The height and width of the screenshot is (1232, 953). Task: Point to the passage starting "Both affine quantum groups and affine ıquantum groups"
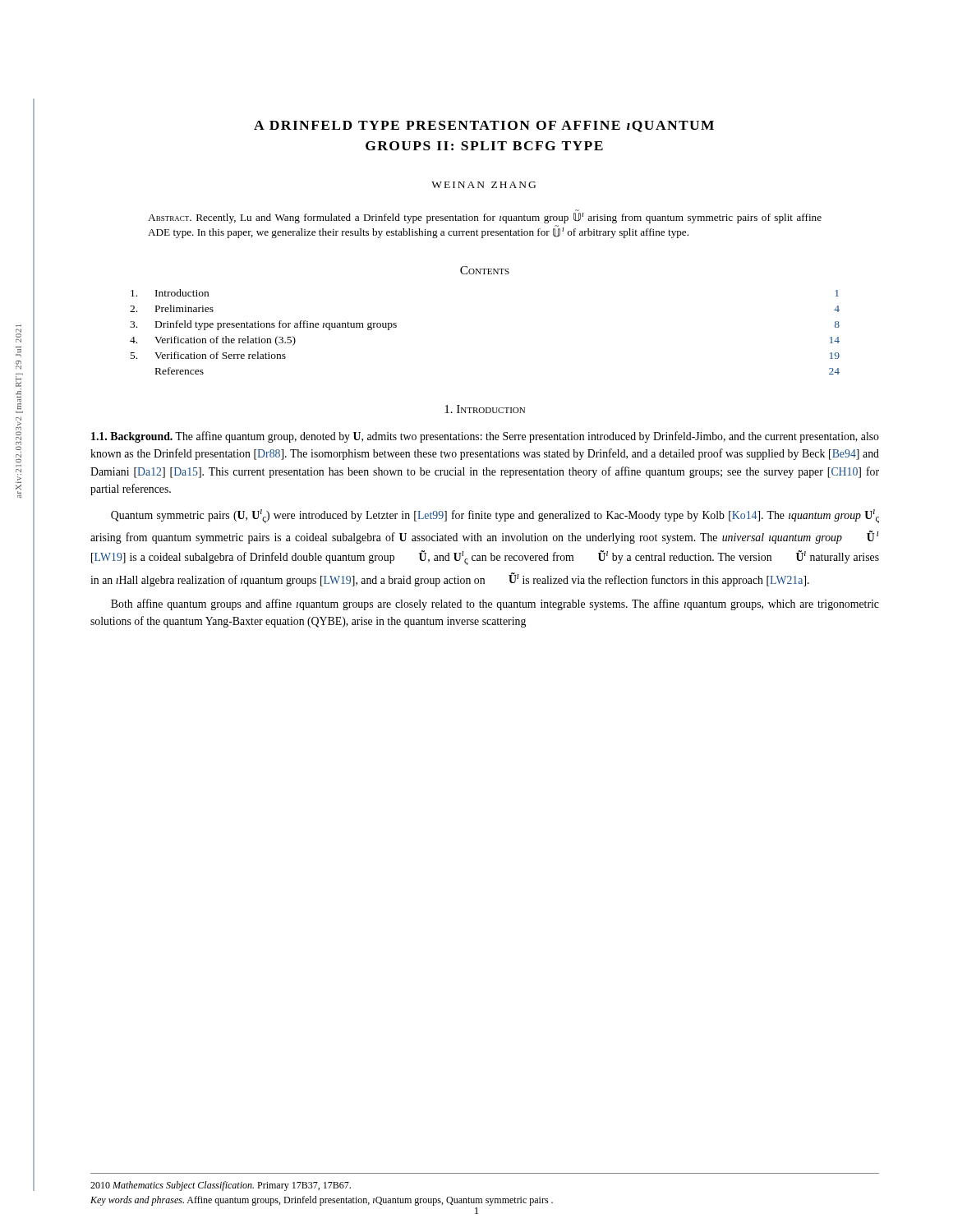tap(485, 612)
